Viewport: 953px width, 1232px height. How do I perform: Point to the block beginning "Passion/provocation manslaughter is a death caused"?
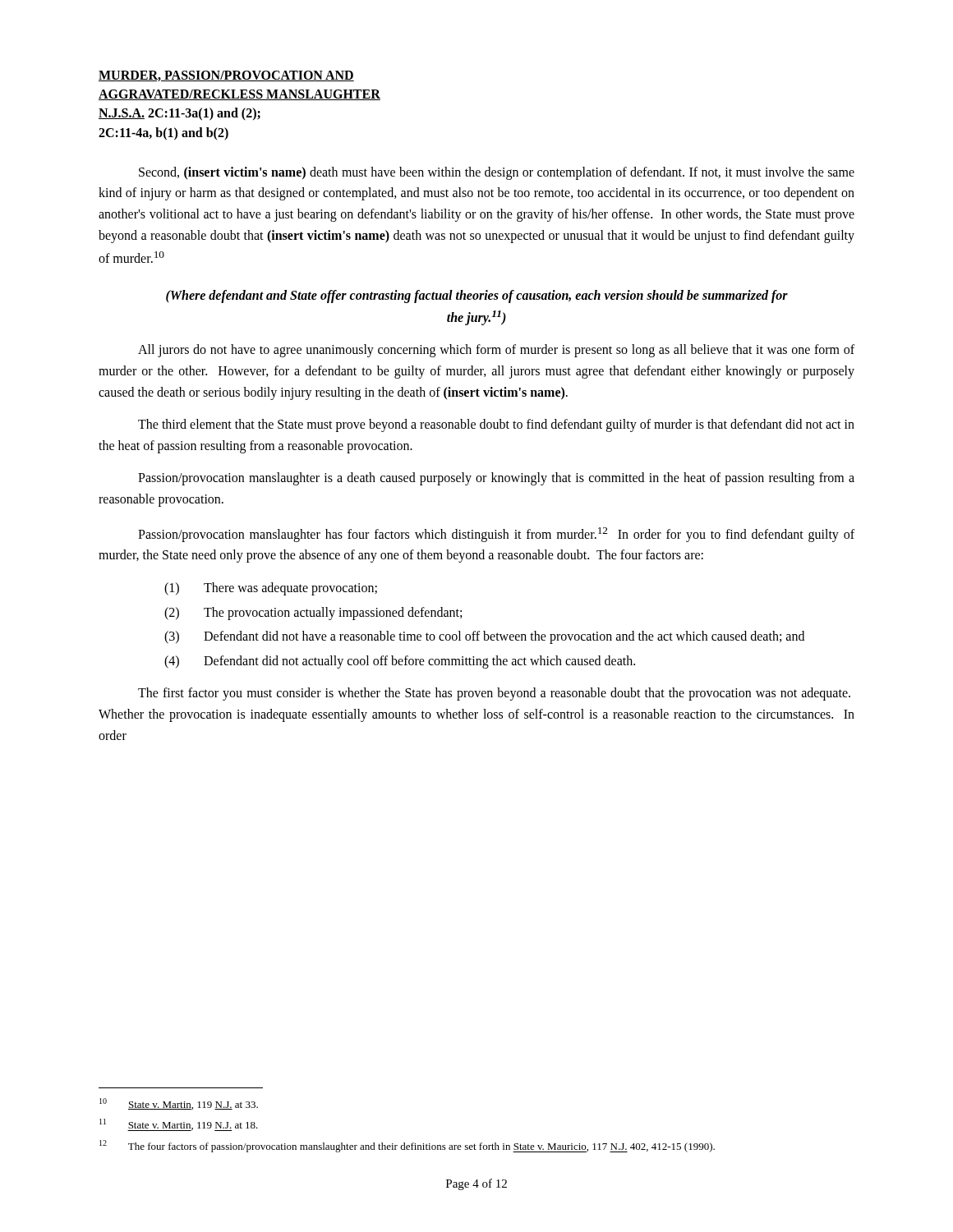coord(476,488)
